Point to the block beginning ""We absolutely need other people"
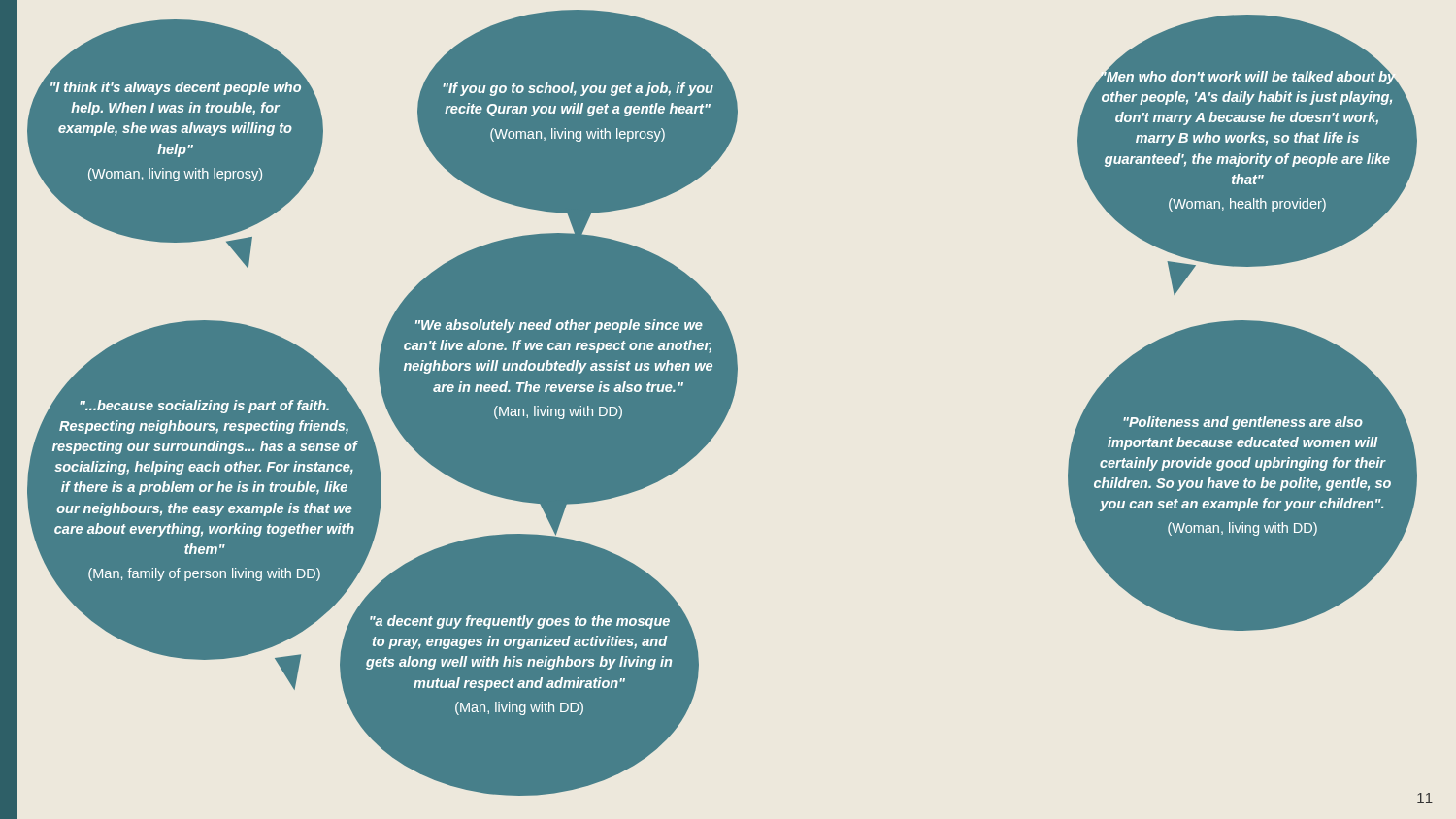The width and height of the screenshot is (1456, 819). [x=558, y=369]
